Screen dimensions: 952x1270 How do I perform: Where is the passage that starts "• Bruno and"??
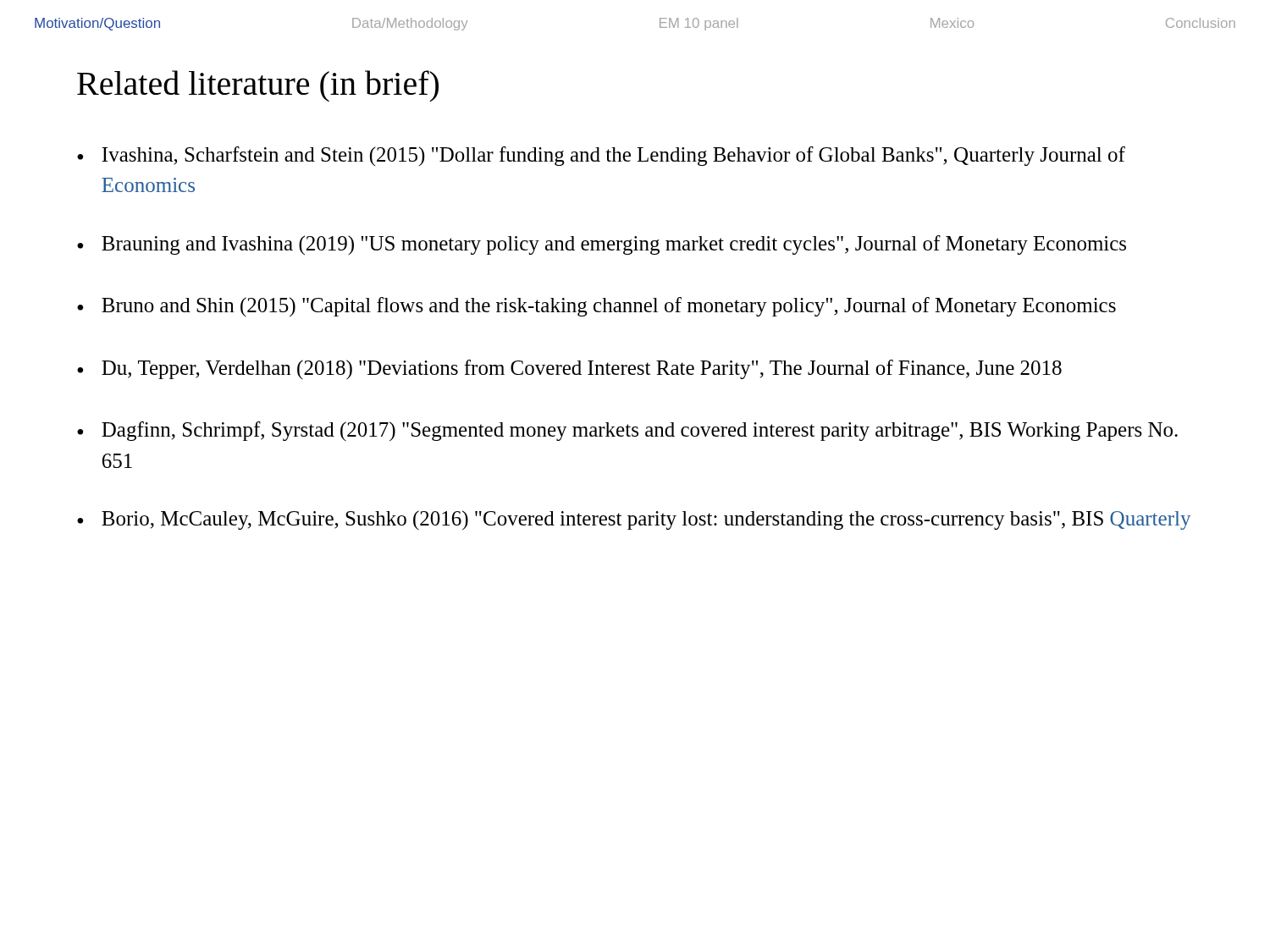point(639,308)
